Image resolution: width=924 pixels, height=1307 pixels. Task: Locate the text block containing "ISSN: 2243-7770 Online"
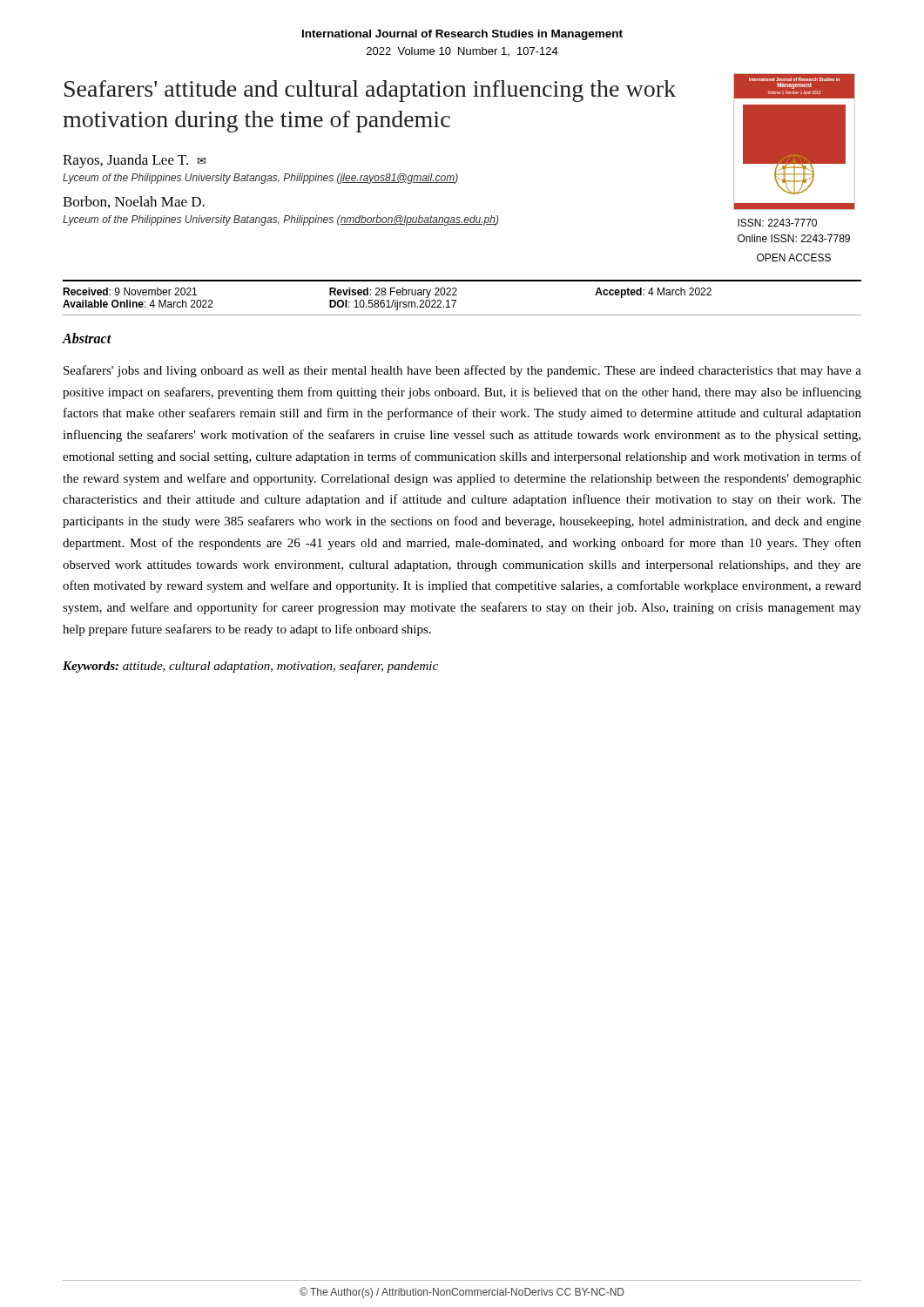tap(794, 240)
